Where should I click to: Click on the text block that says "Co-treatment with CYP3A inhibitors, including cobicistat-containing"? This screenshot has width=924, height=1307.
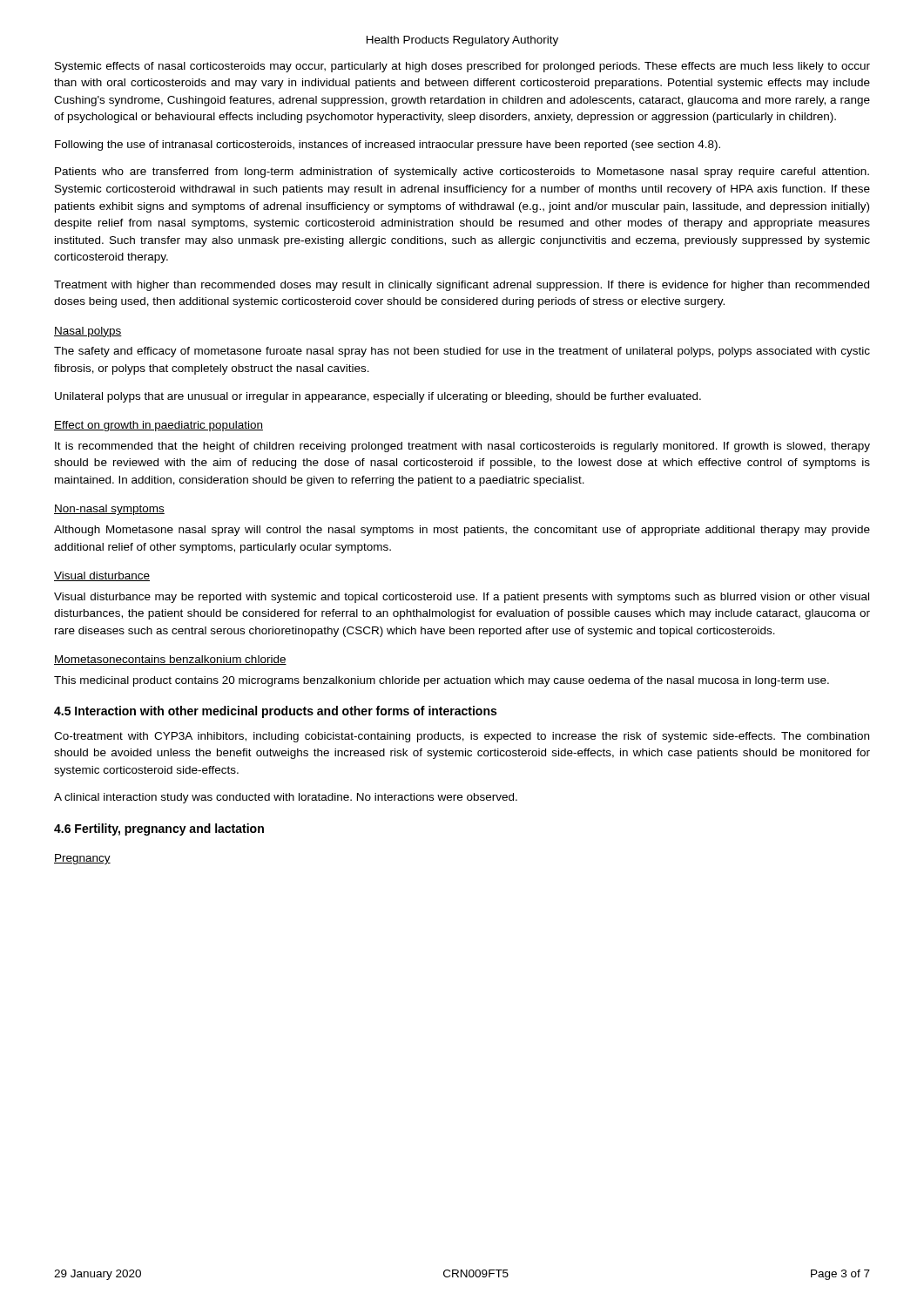pyautogui.click(x=462, y=753)
